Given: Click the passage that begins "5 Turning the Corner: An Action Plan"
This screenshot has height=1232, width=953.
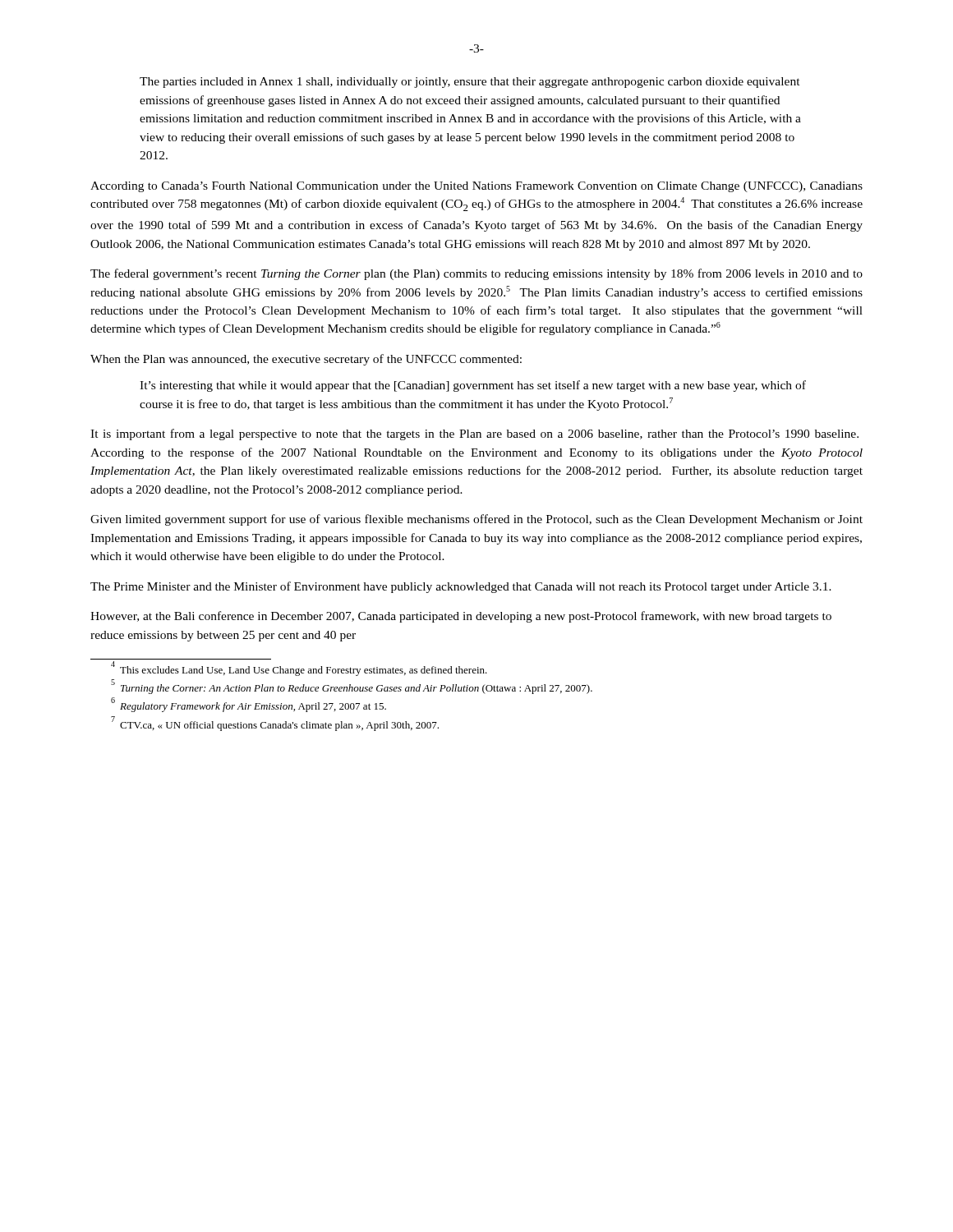Looking at the screenshot, I should [476, 689].
